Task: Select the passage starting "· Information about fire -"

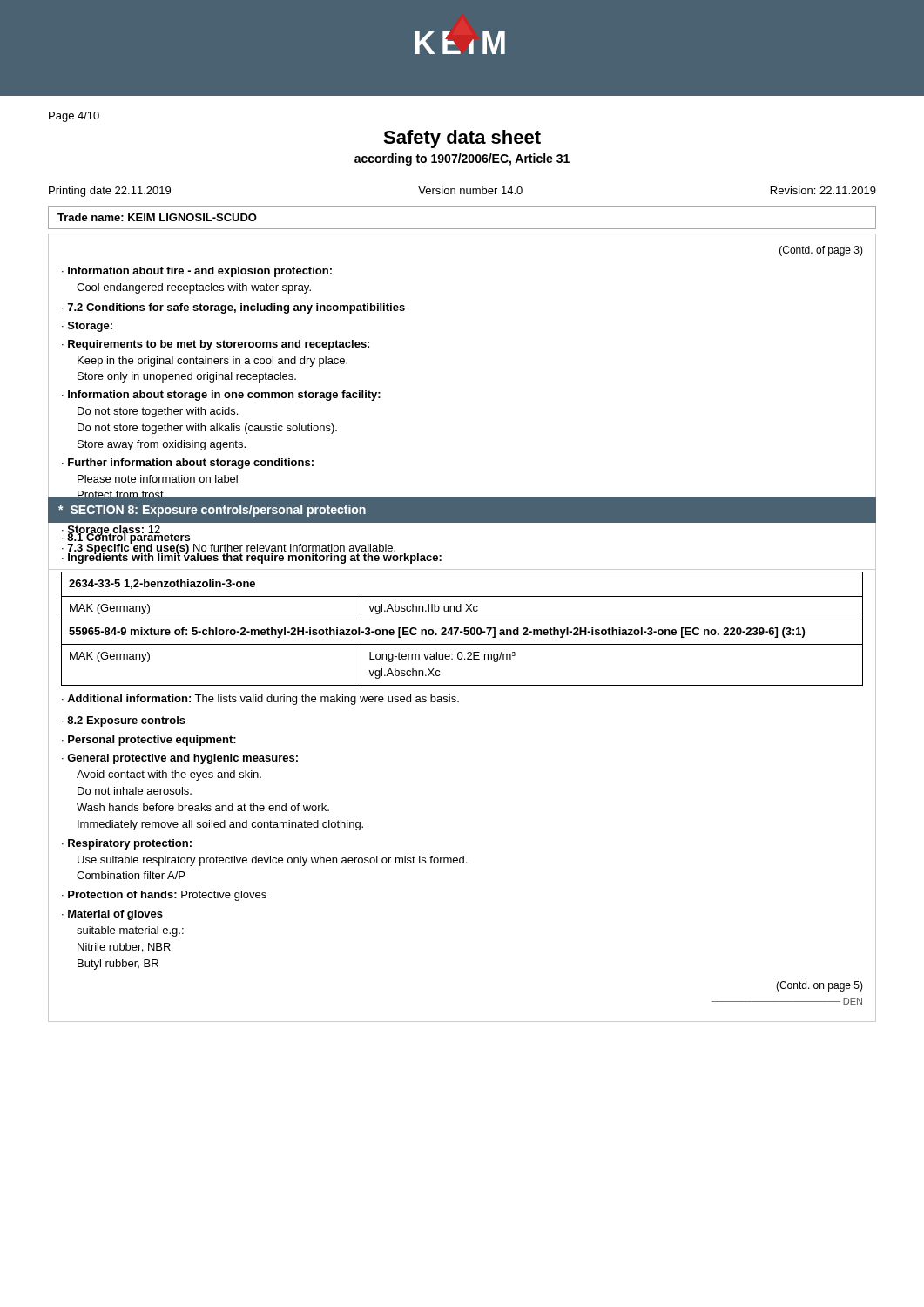Action: (197, 279)
